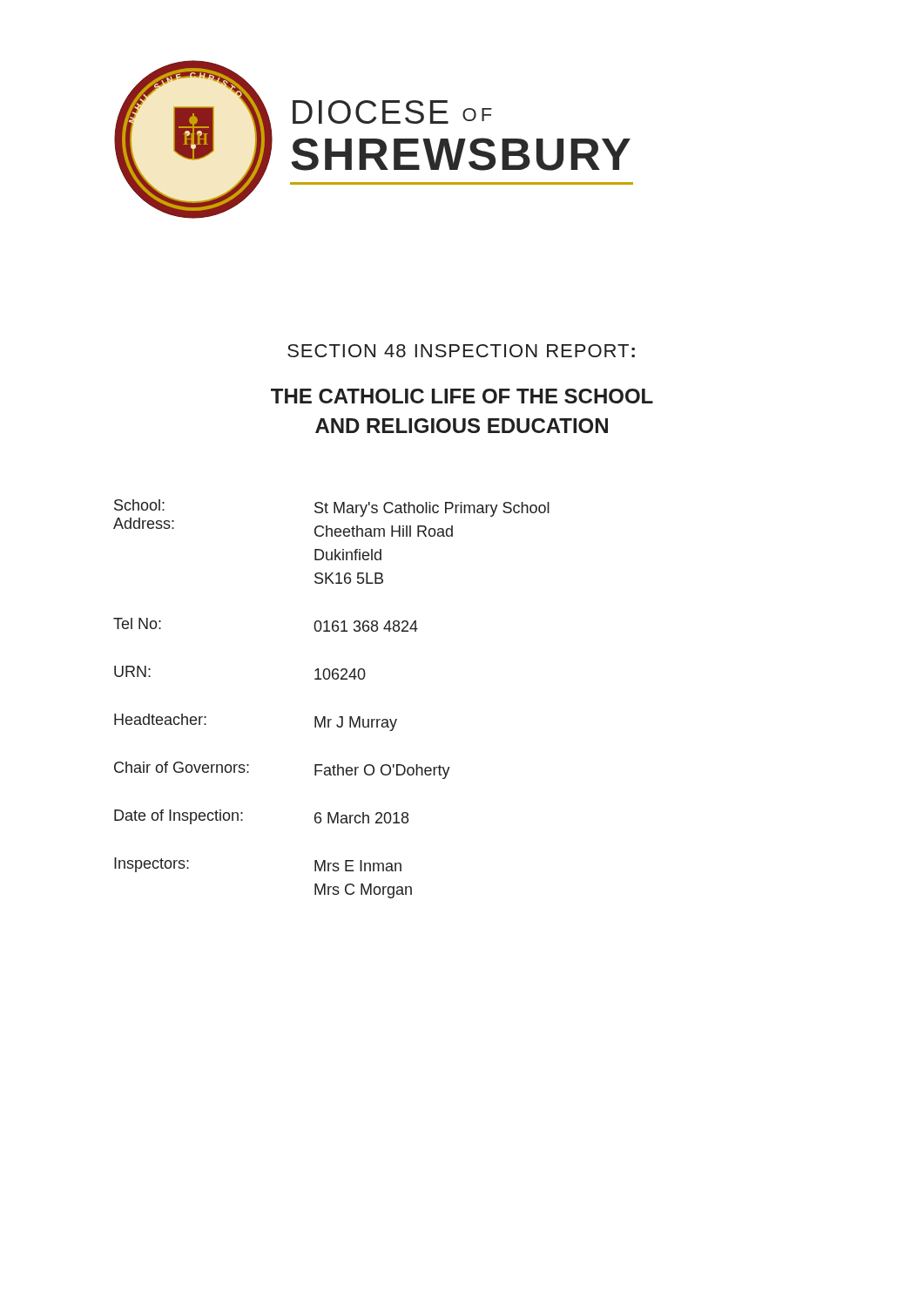
Task: Locate the section header with the text "SECTION 48 INSPECTION REPORT: THE CATHOLIC LIFE"
Action: click(x=462, y=390)
